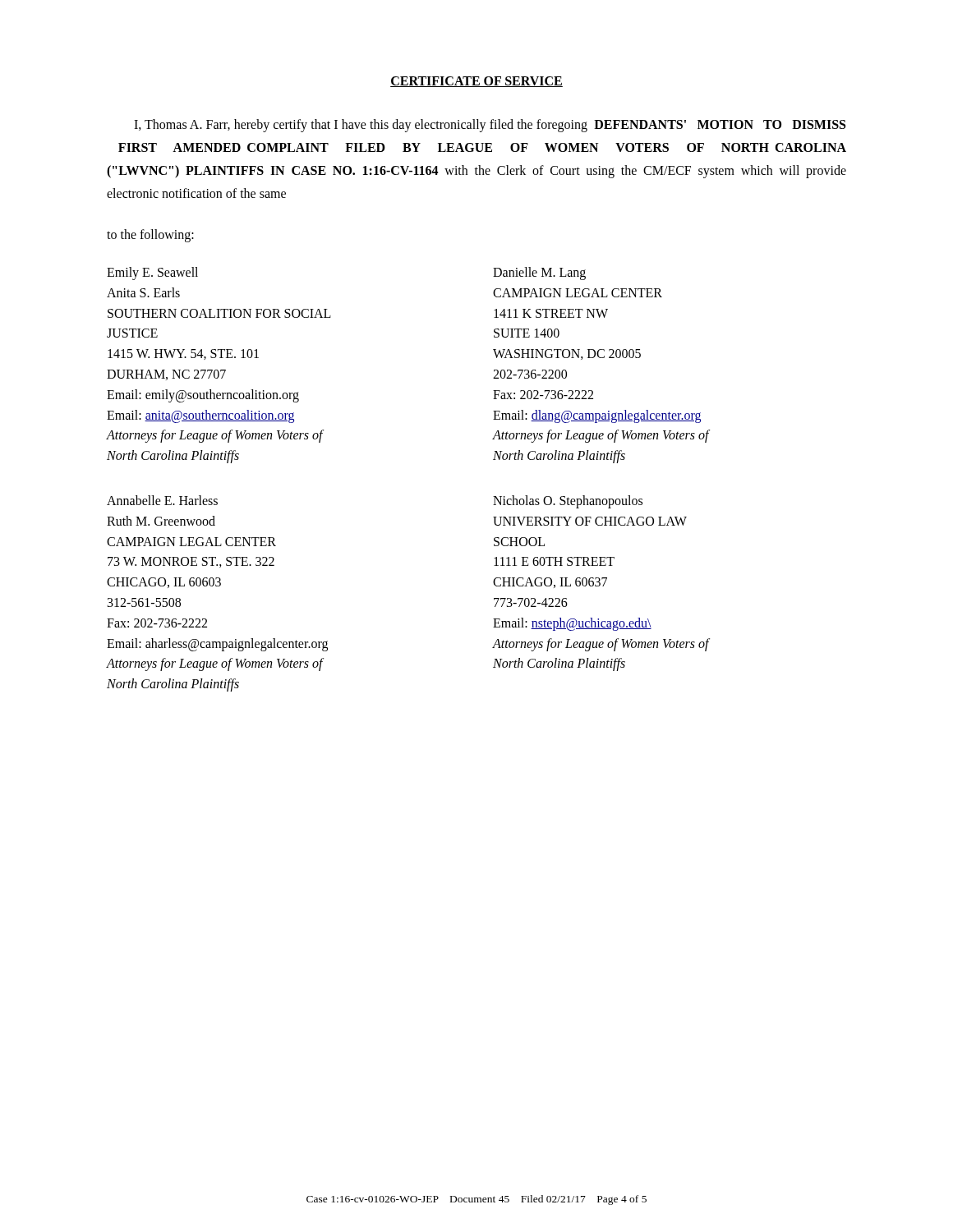Select the text block containing "Nicholas O. Stephanopoulos"

568,502
